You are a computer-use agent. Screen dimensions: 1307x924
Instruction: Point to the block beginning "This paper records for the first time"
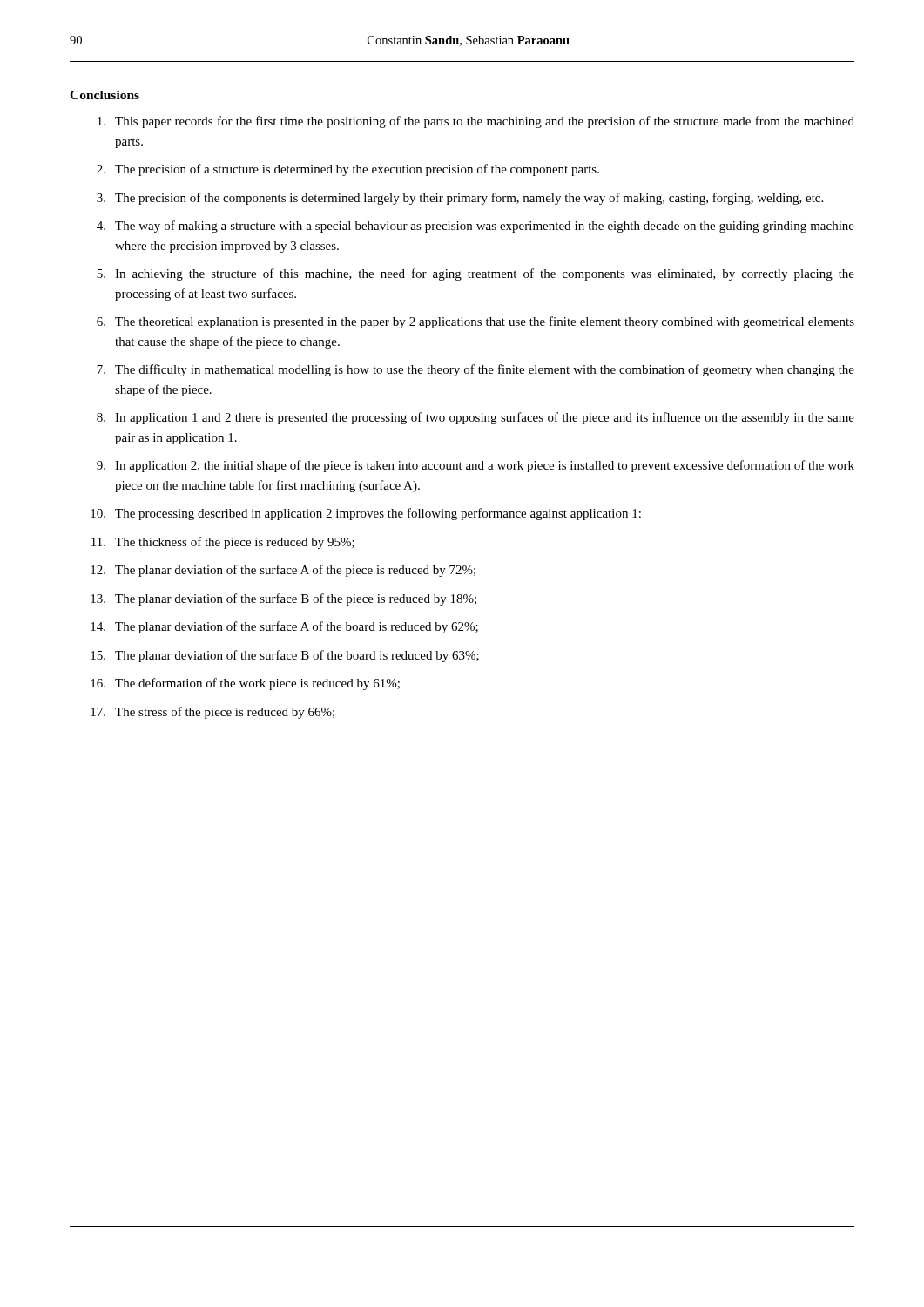coord(462,131)
